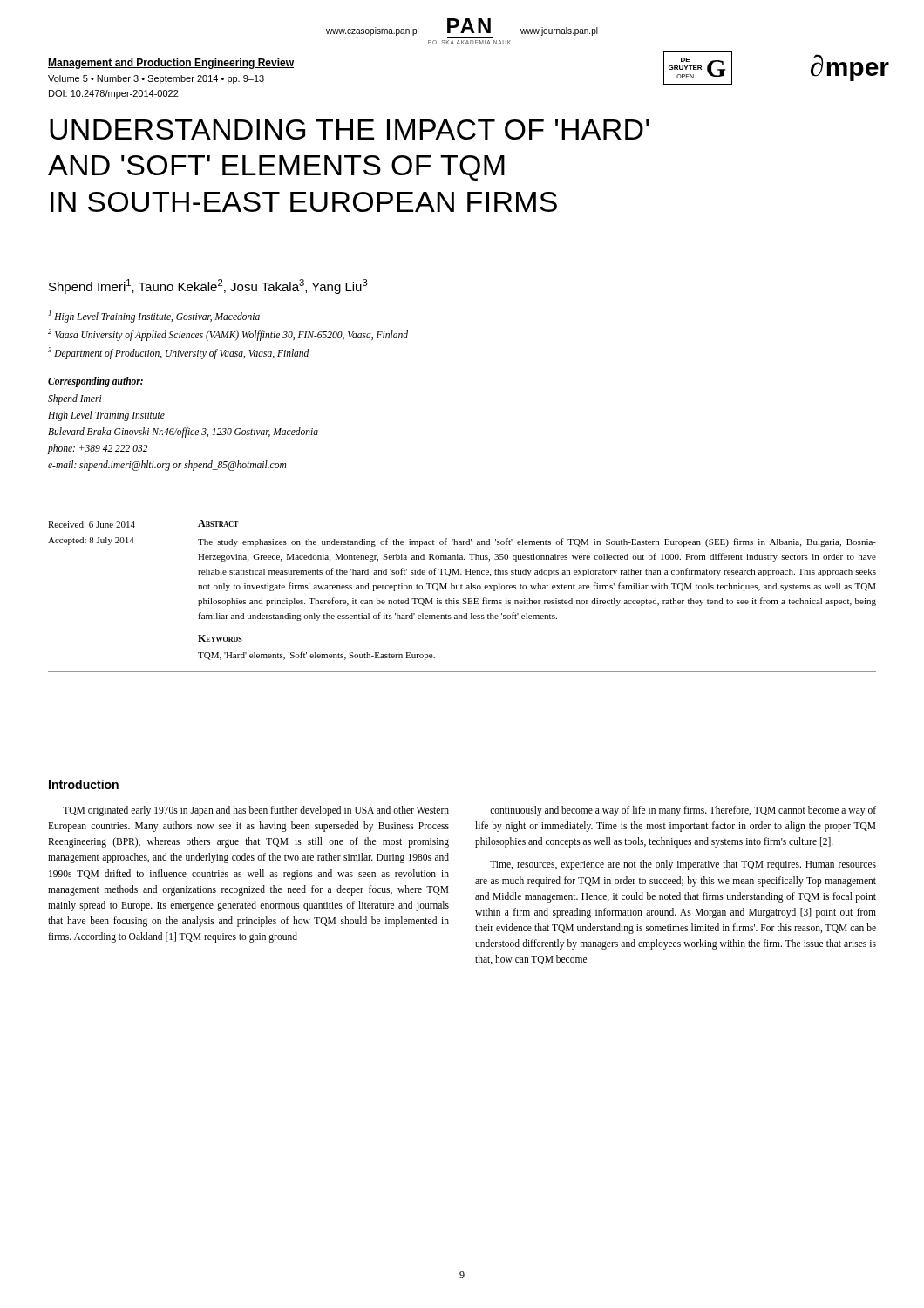This screenshot has height=1308, width=924.
Task: Locate the text block that says "Received: 6 June 2014 Accepted: 8 July"
Action: coord(462,590)
